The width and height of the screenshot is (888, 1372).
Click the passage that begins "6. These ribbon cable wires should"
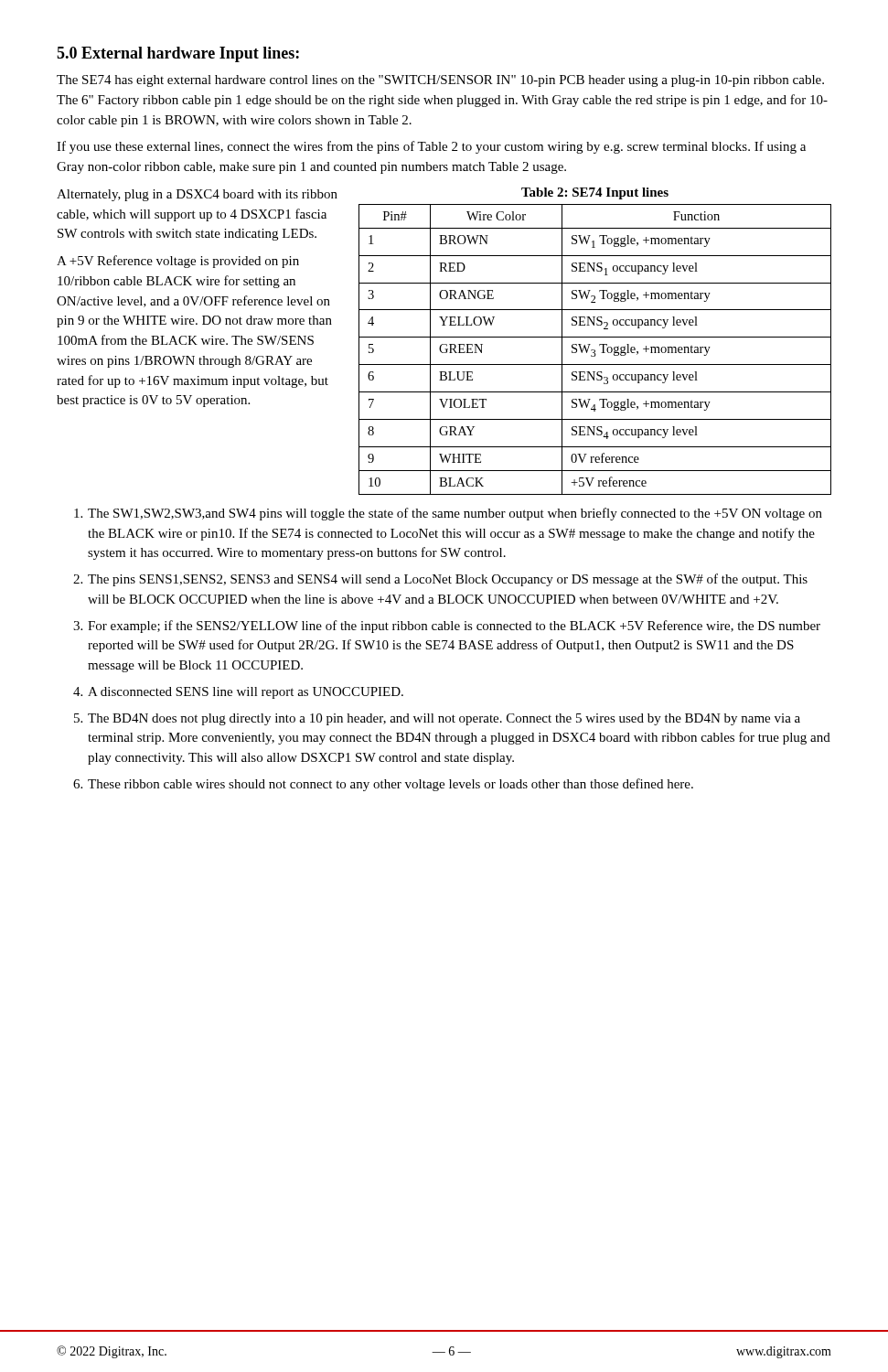point(444,785)
